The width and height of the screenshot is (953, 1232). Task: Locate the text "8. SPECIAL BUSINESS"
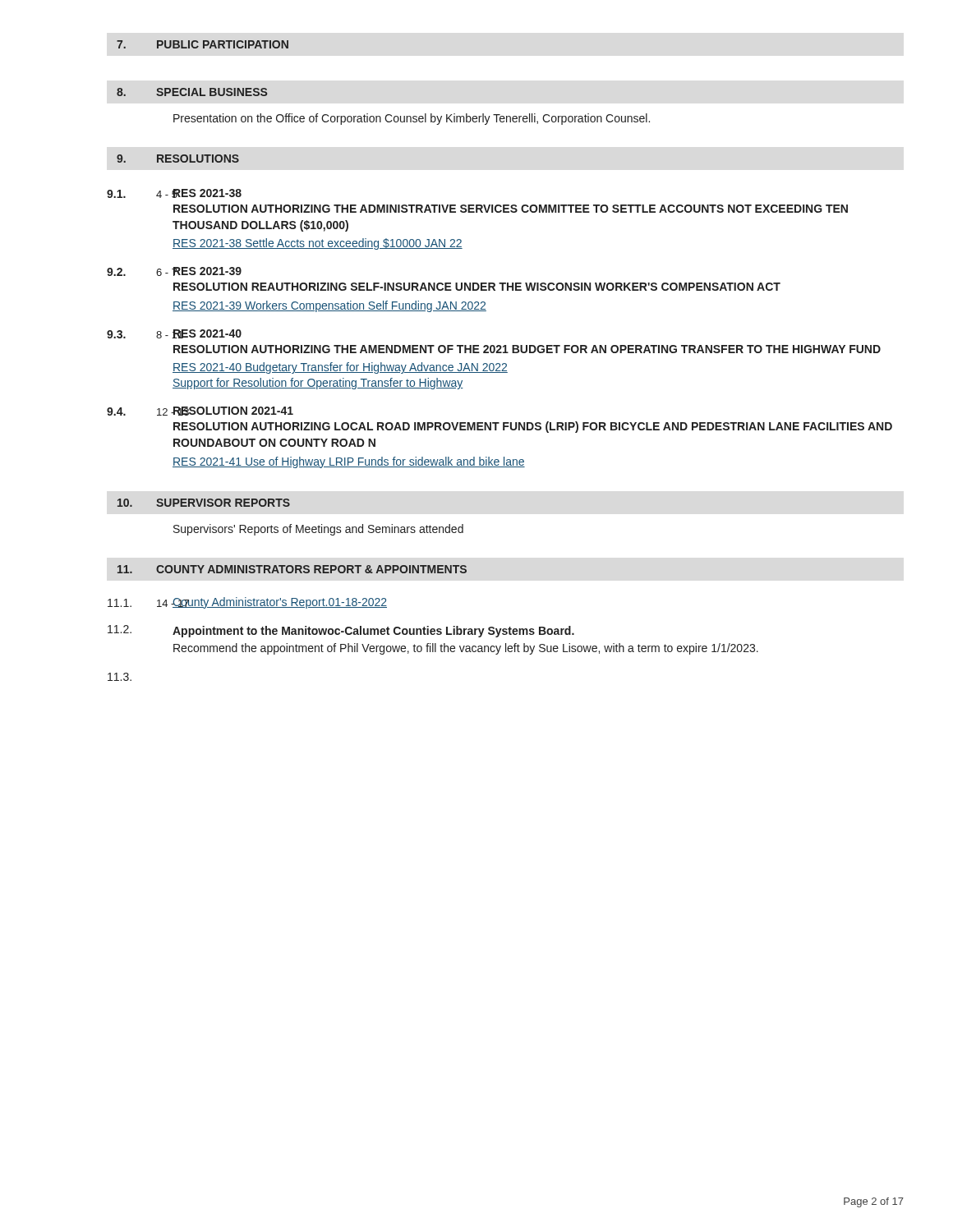pyautogui.click(x=192, y=92)
